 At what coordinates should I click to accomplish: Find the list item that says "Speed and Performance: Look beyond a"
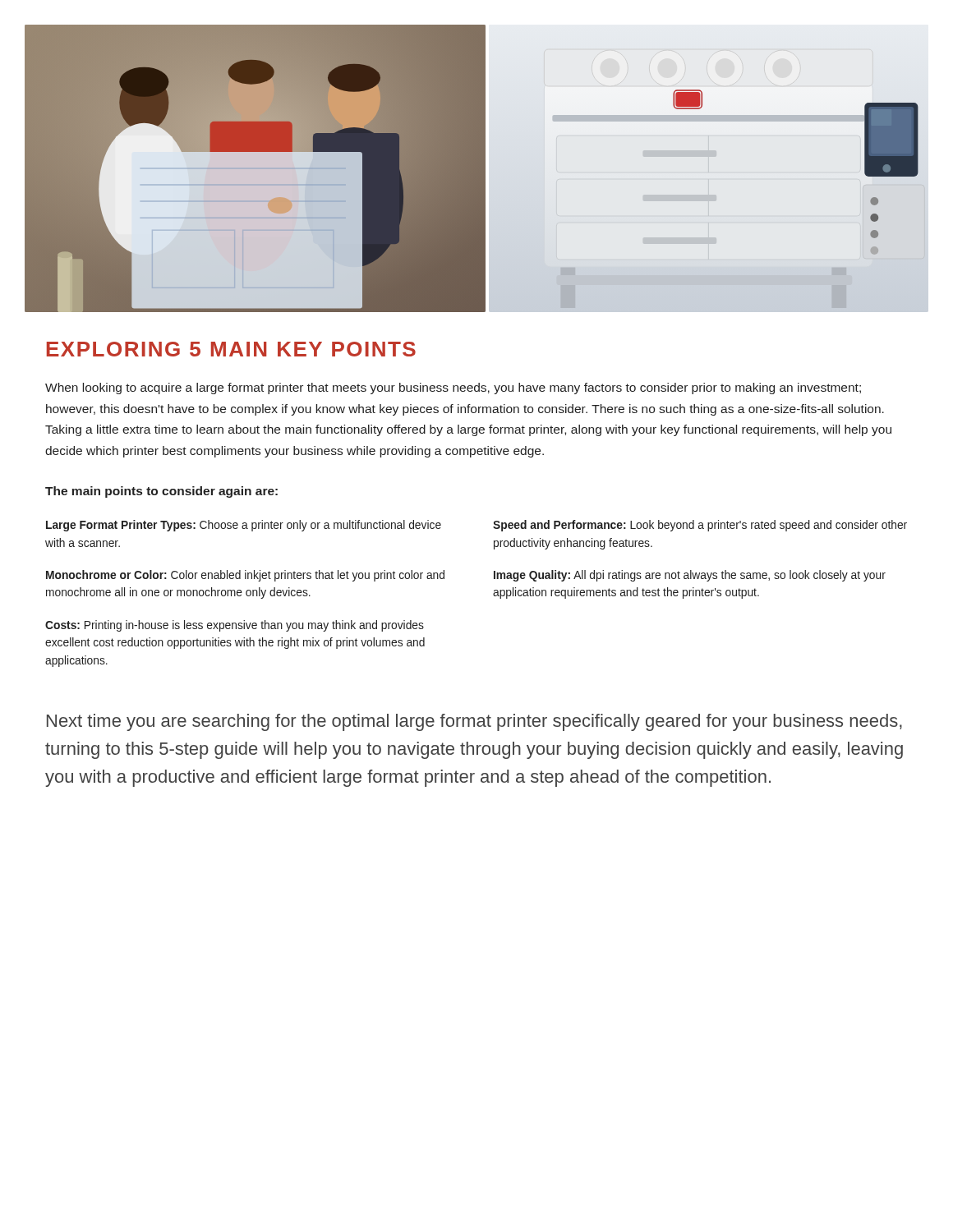click(700, 534)
